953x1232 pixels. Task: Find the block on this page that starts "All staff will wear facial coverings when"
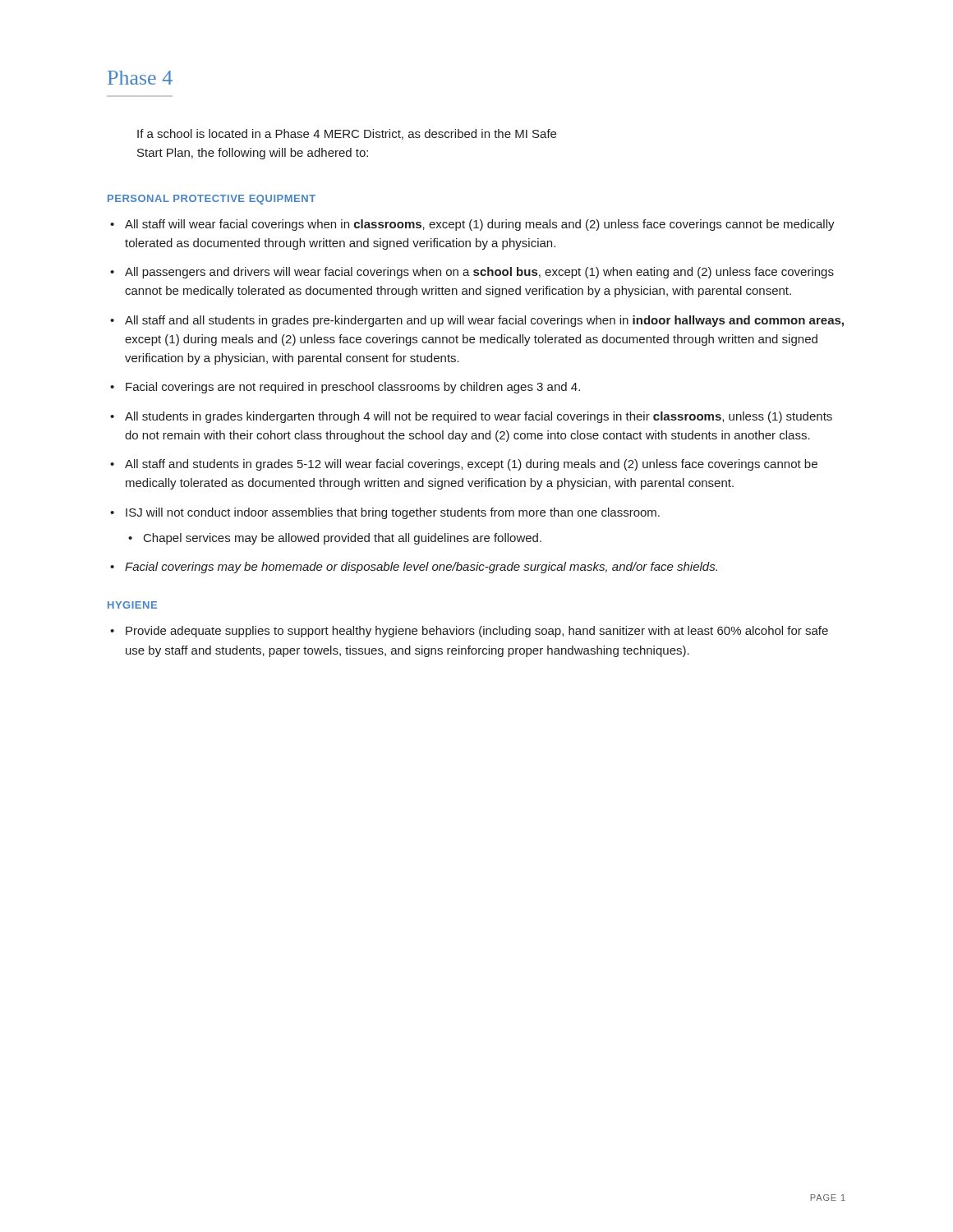pos(476,233)
